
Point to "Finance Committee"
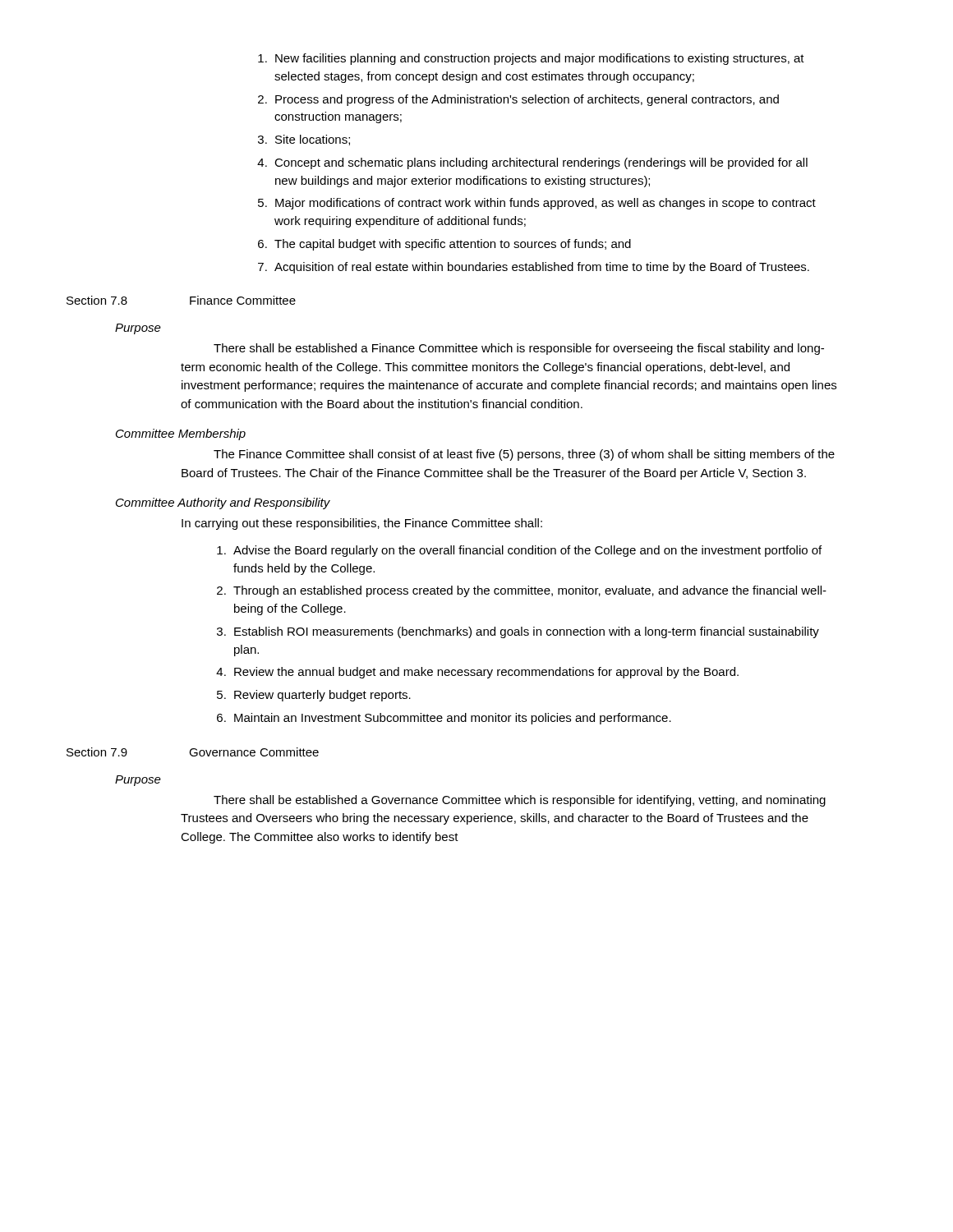pos(242,300)
